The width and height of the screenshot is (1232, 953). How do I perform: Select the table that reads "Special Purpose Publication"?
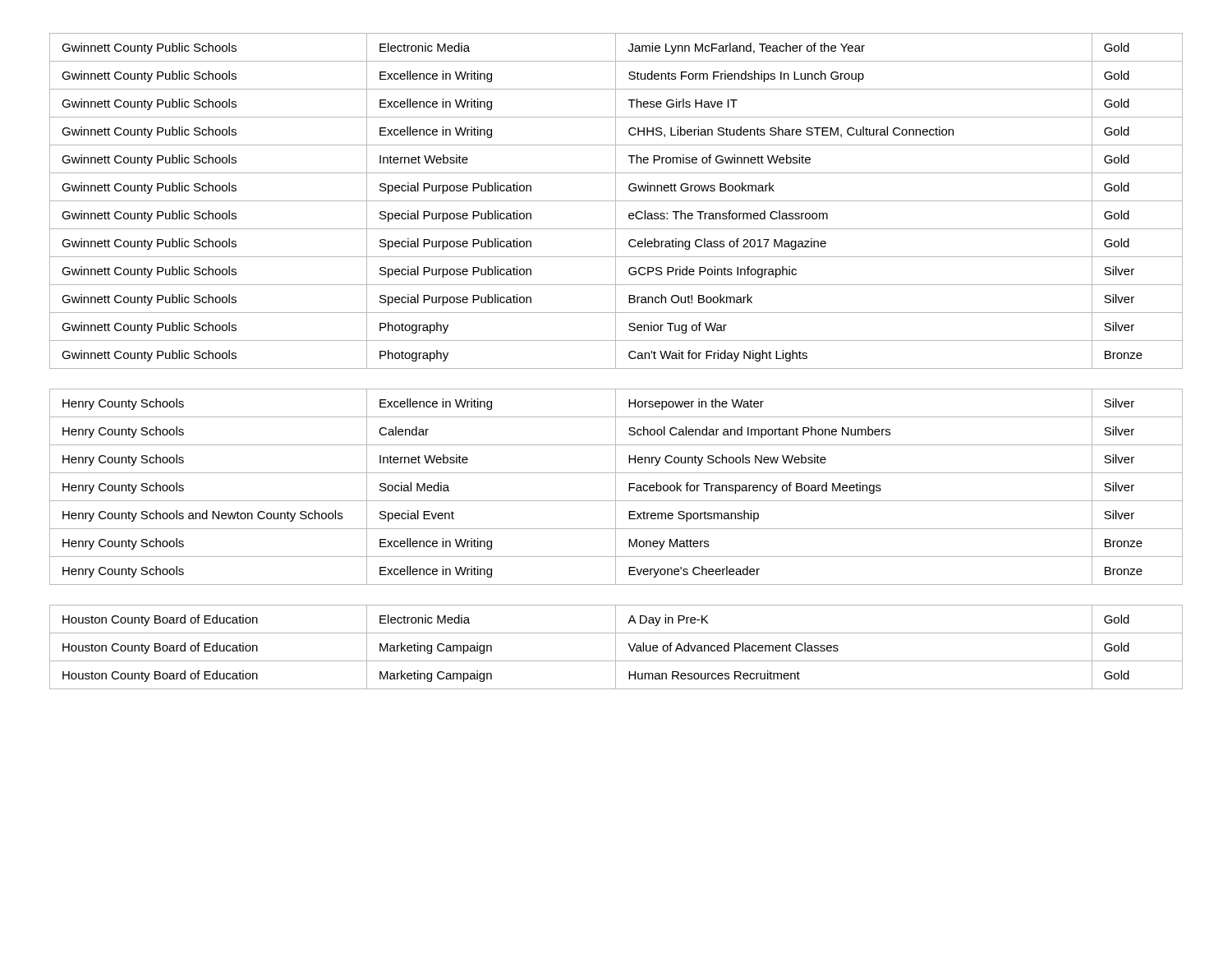[616, 201]
